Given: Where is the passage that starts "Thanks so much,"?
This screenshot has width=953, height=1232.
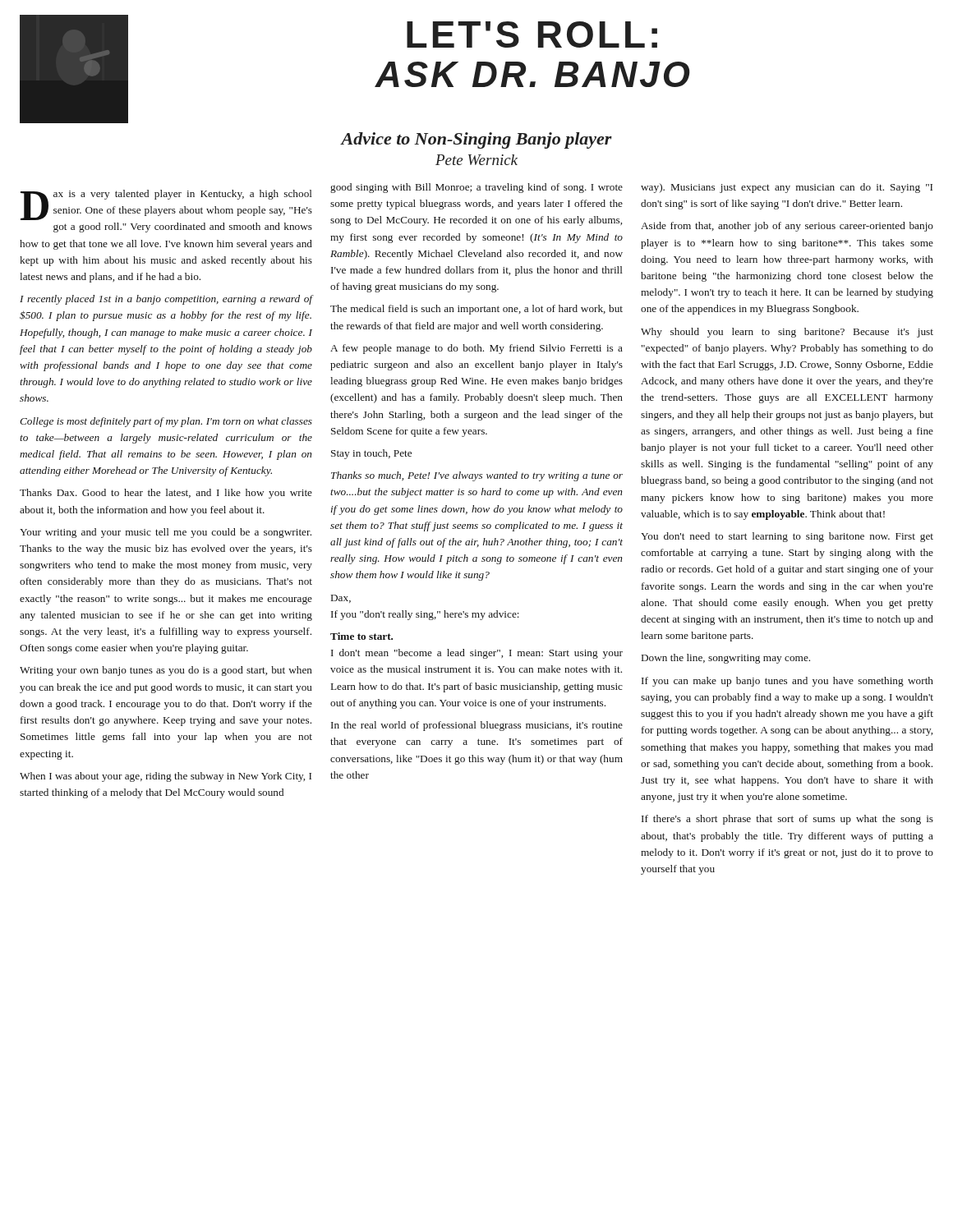Looking at the screenshot, I should pos(476,526).
